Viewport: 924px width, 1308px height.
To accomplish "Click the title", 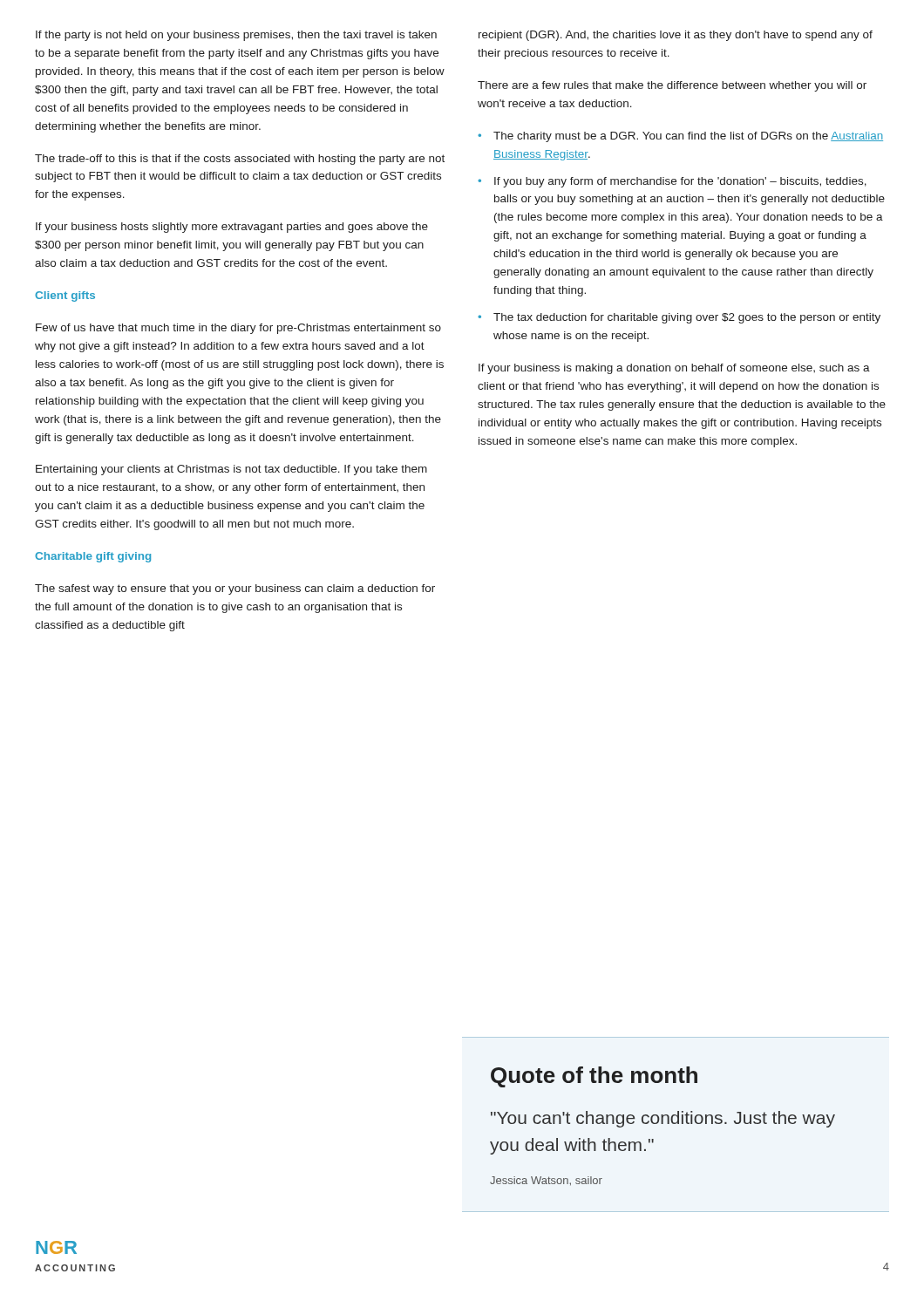I will coord(676,1076).
